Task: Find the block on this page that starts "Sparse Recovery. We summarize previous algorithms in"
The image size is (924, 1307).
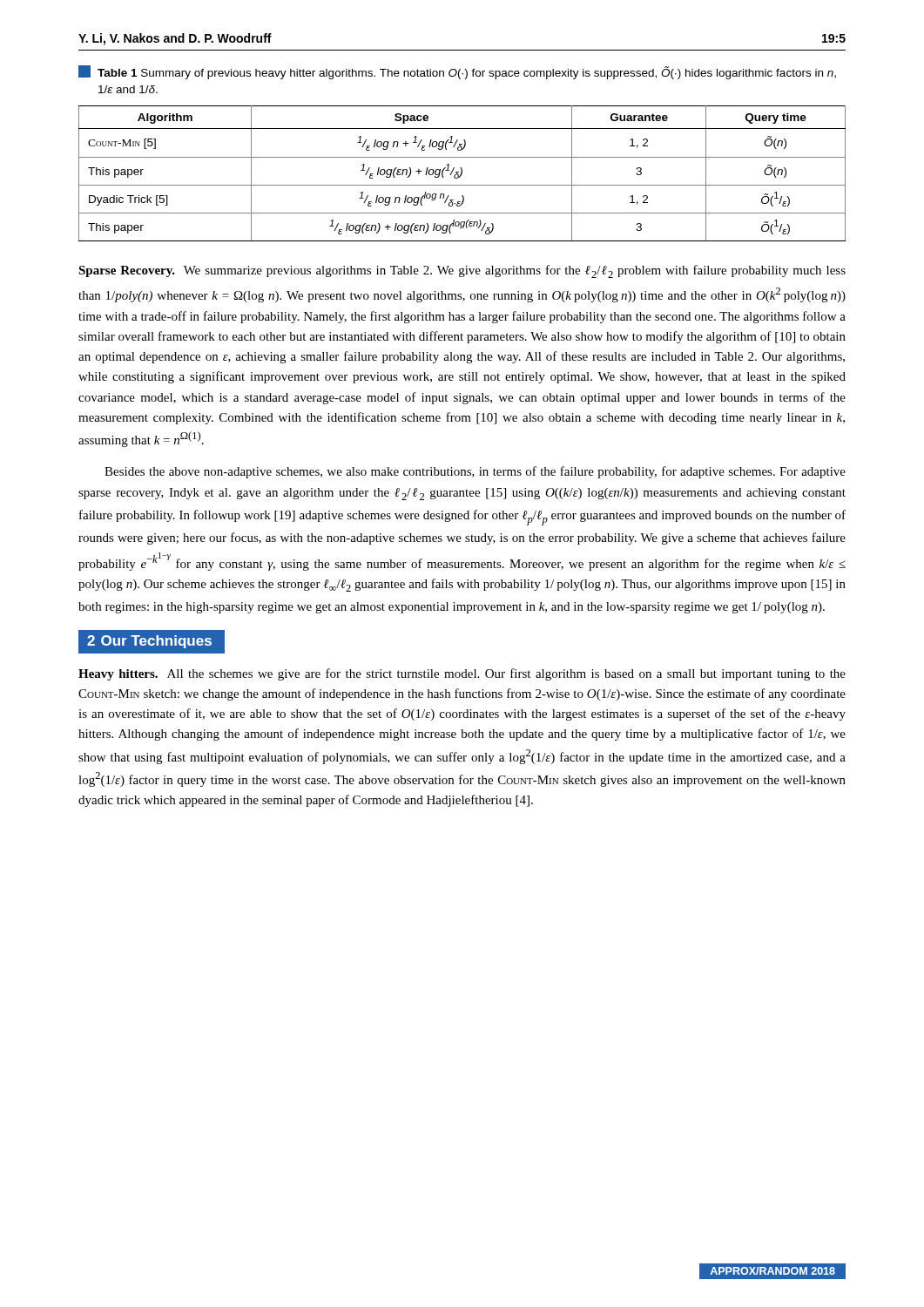Action: [462, 271]
